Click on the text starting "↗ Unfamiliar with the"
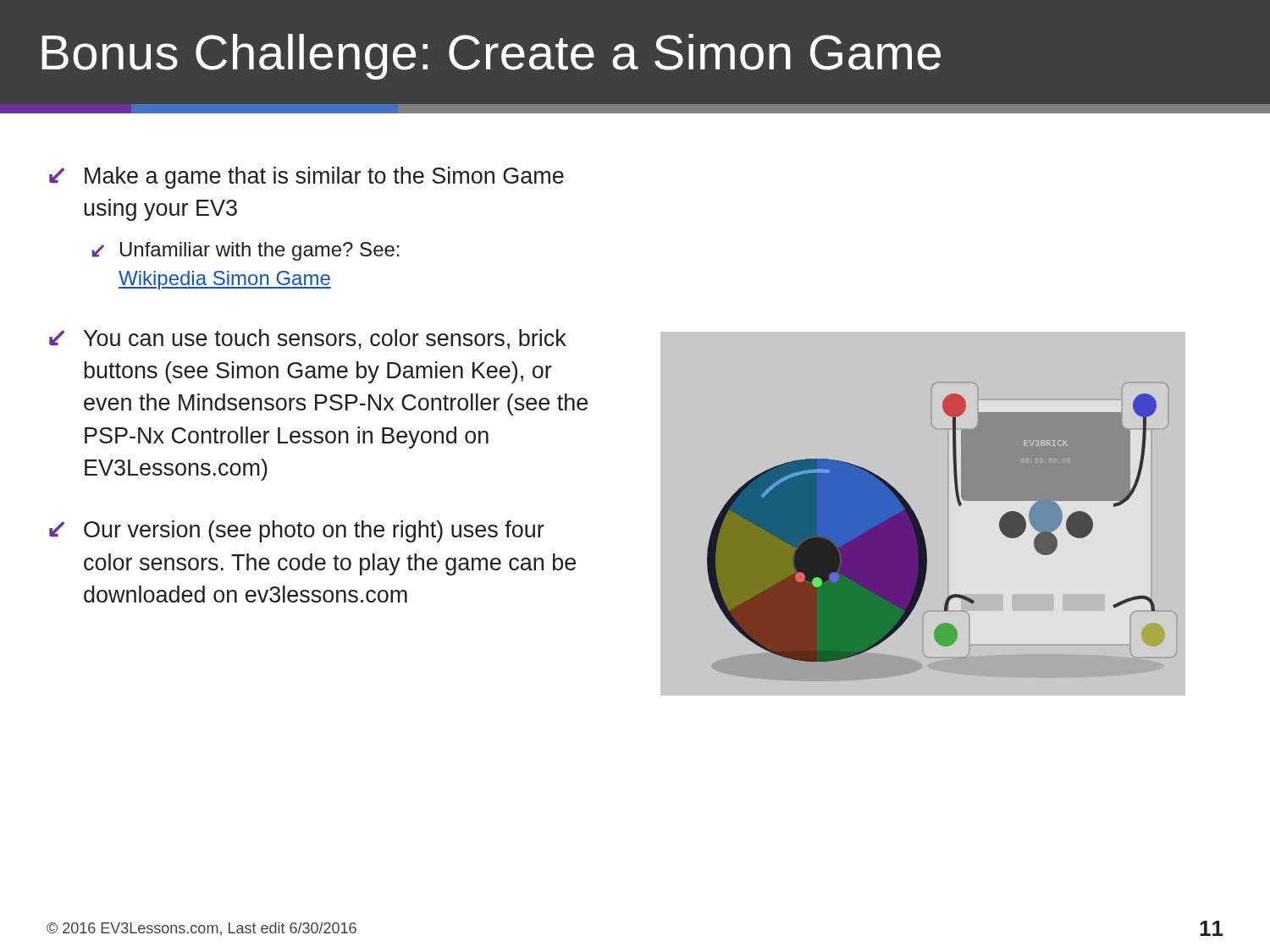 coord(245,264)
